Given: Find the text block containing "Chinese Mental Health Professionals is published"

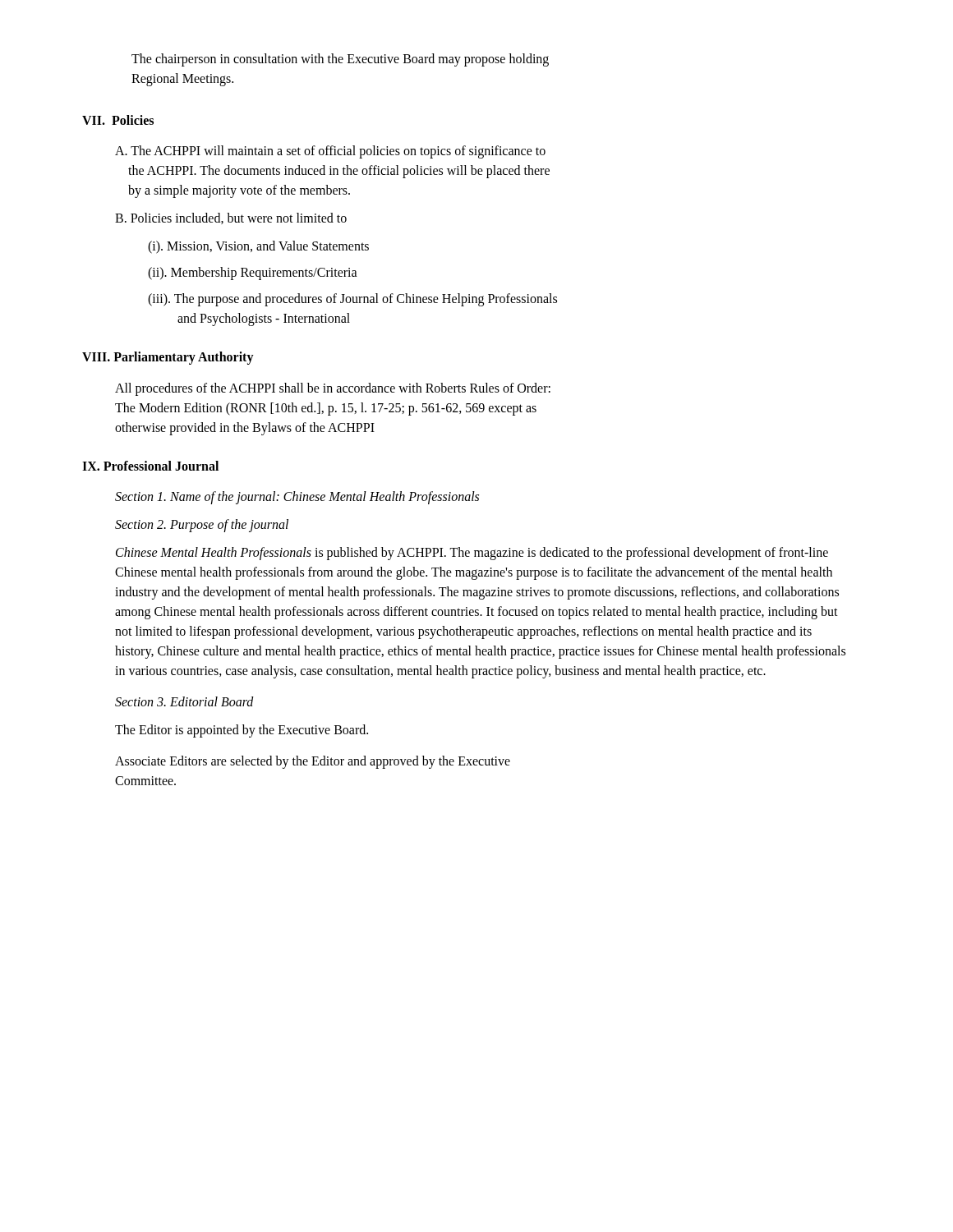Looking at the screenshot, I should pyautogui.click(x=481, y=612).
